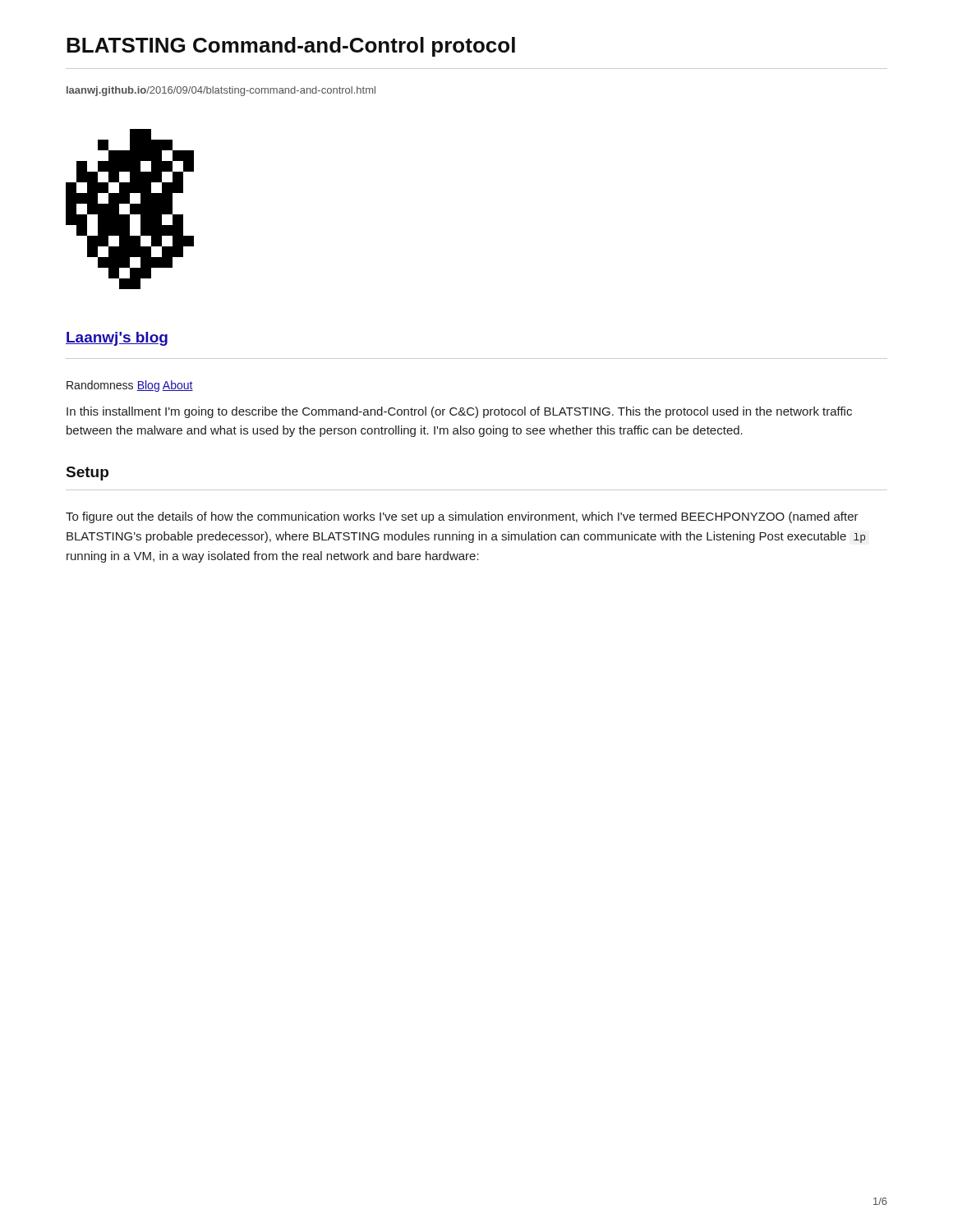Click on the block starting "To figure out the details of how the"
This screenshot has height=1232, width=953.
pos(476,536)
